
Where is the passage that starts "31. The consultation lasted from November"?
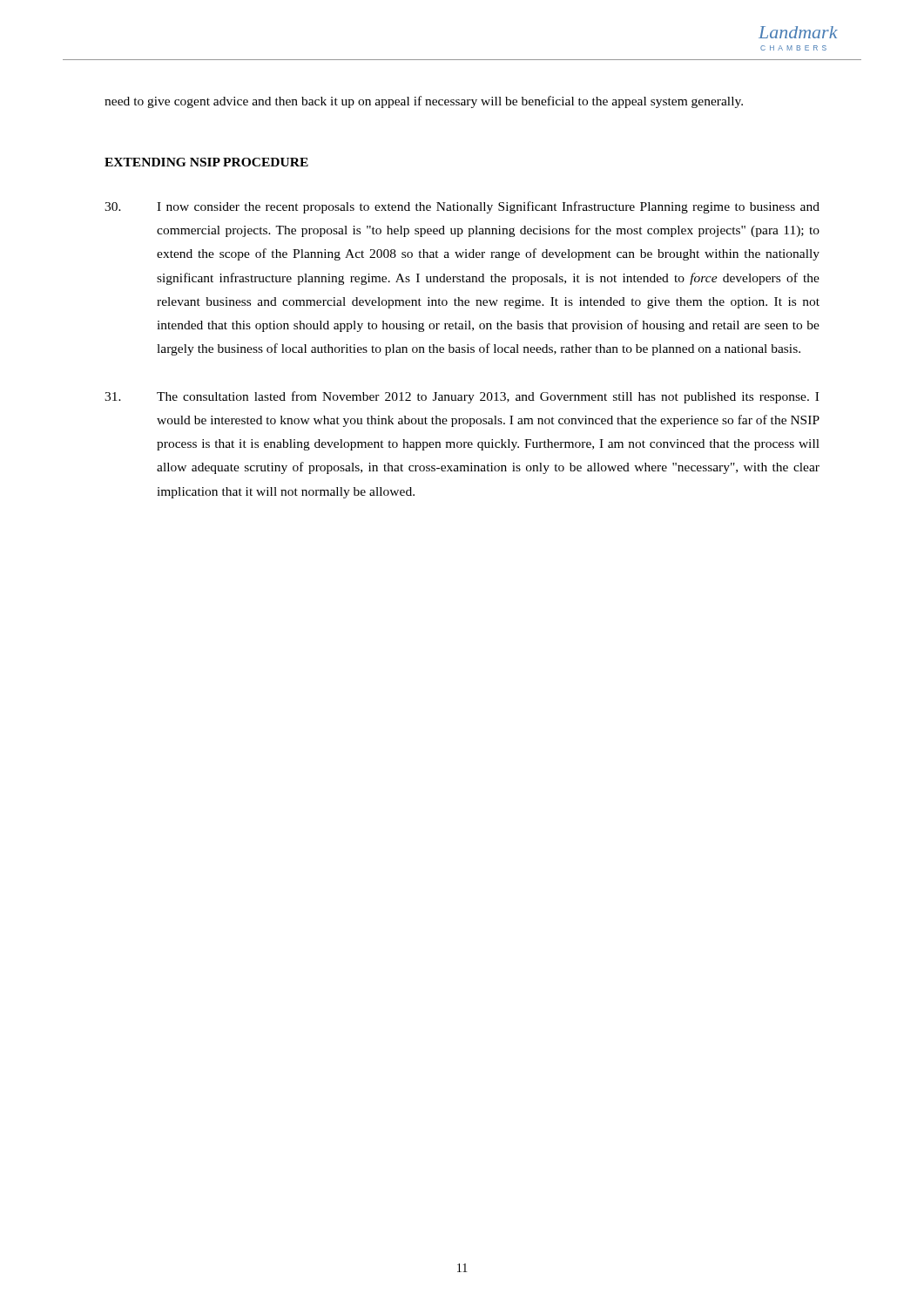pyautogui.click(x=462, y=443)
